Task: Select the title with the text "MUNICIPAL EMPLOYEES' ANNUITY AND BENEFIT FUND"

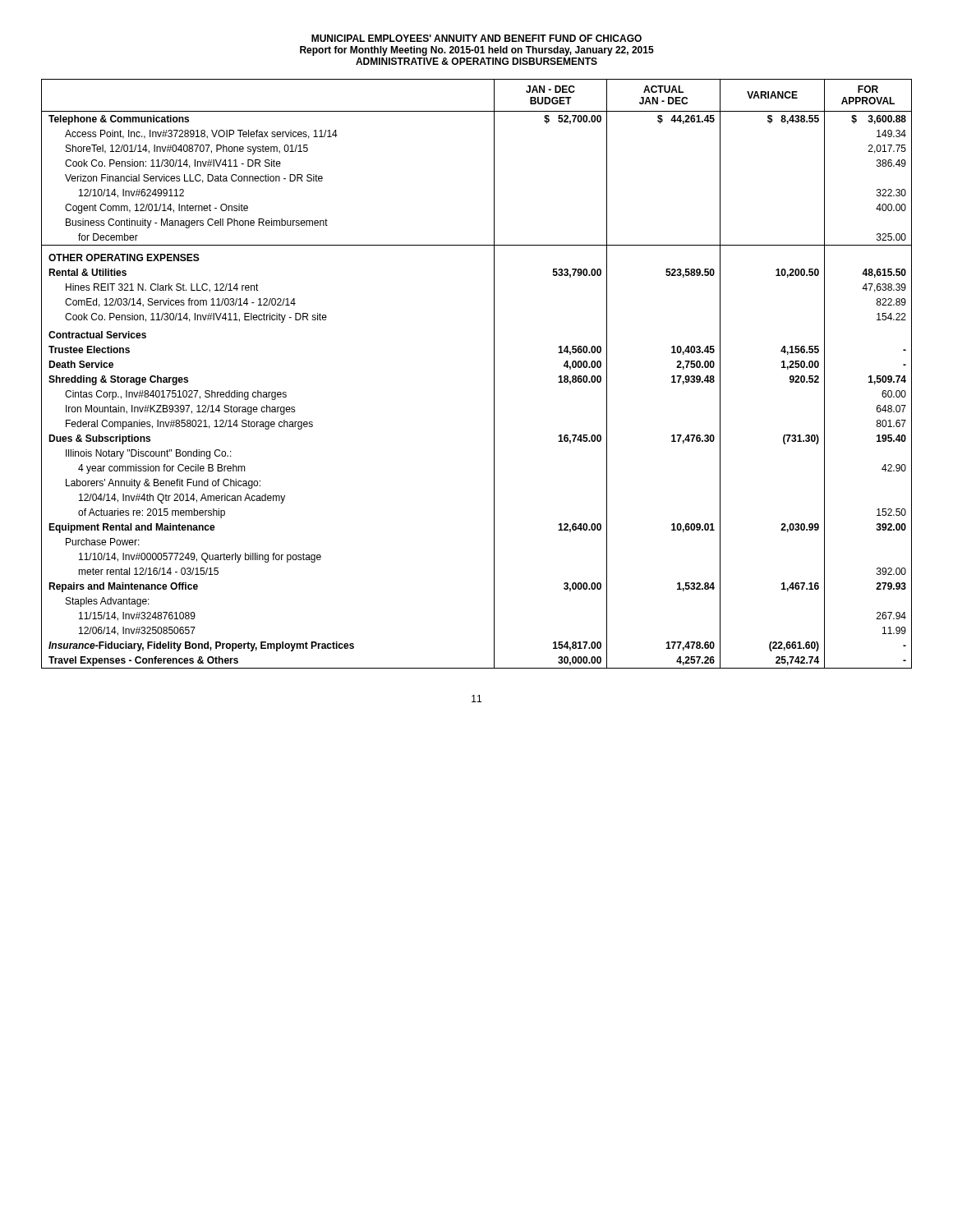Action: [x=476, y=50]
